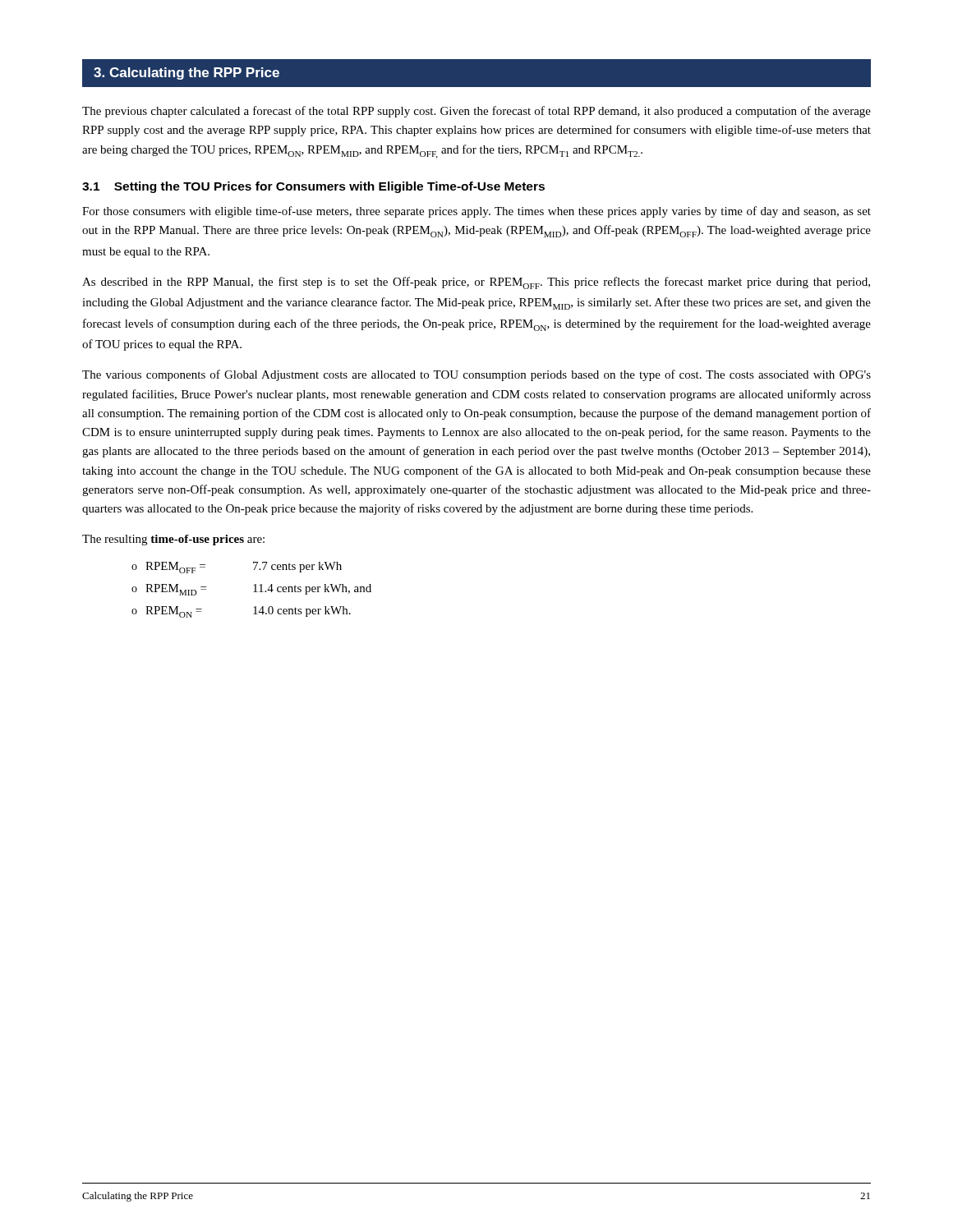This screenshot has height=1232, width=953.
Task: Select the passage starting "o RPEMON = 14.0 cents"
Action: tap(164, 611)
